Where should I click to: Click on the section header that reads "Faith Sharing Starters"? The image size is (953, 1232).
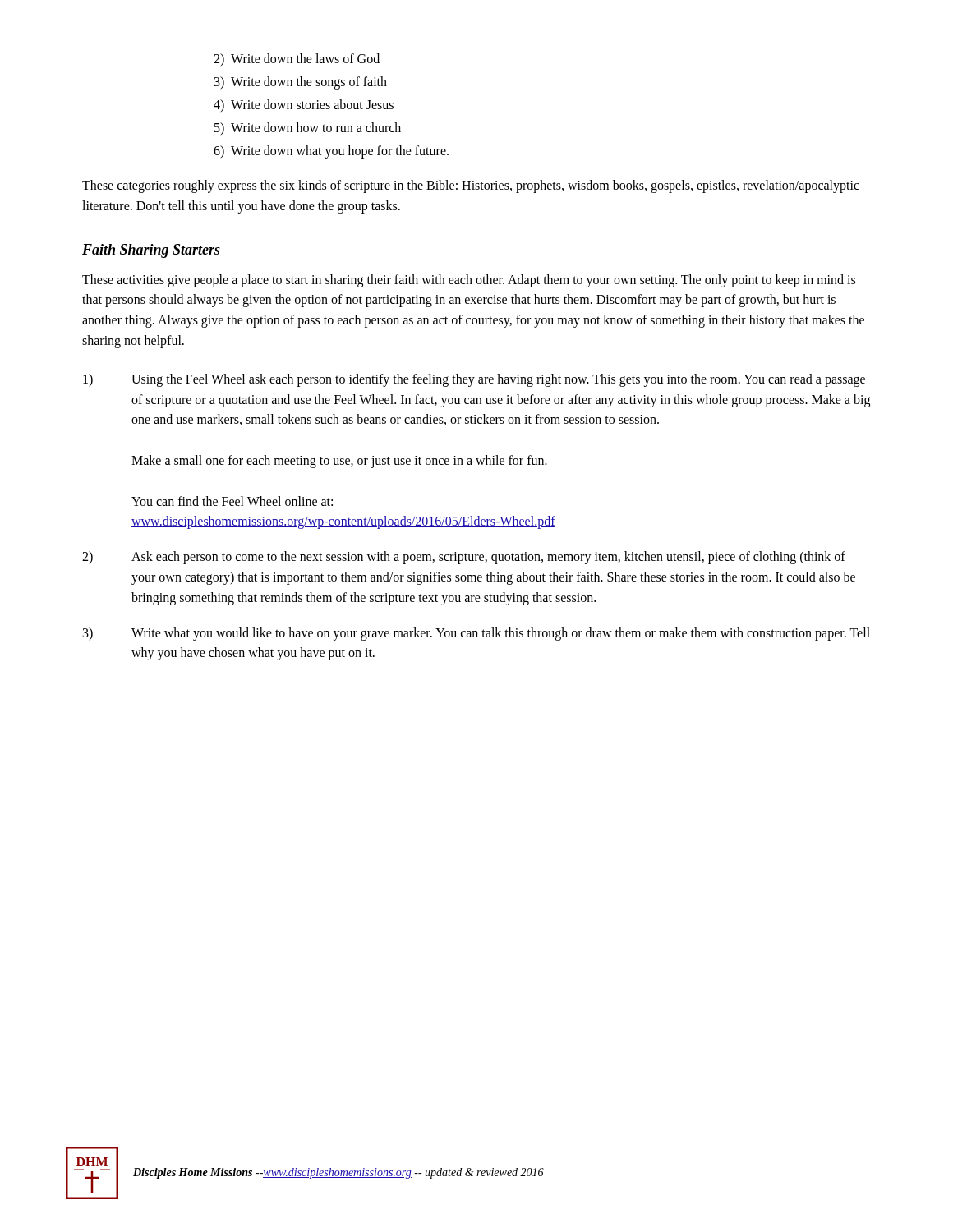151,249
